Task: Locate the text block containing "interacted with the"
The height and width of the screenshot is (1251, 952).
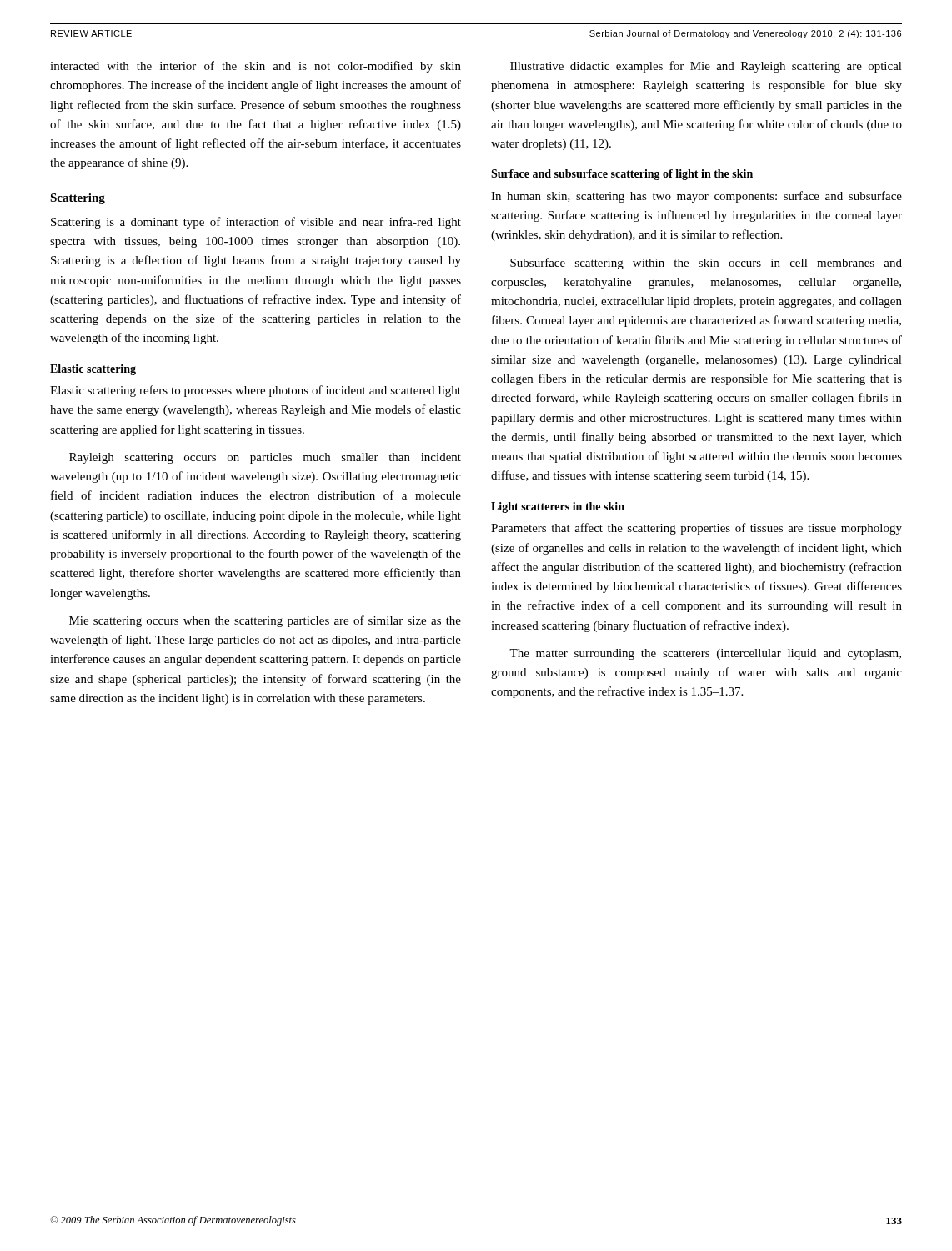Action: coord(255,115)
